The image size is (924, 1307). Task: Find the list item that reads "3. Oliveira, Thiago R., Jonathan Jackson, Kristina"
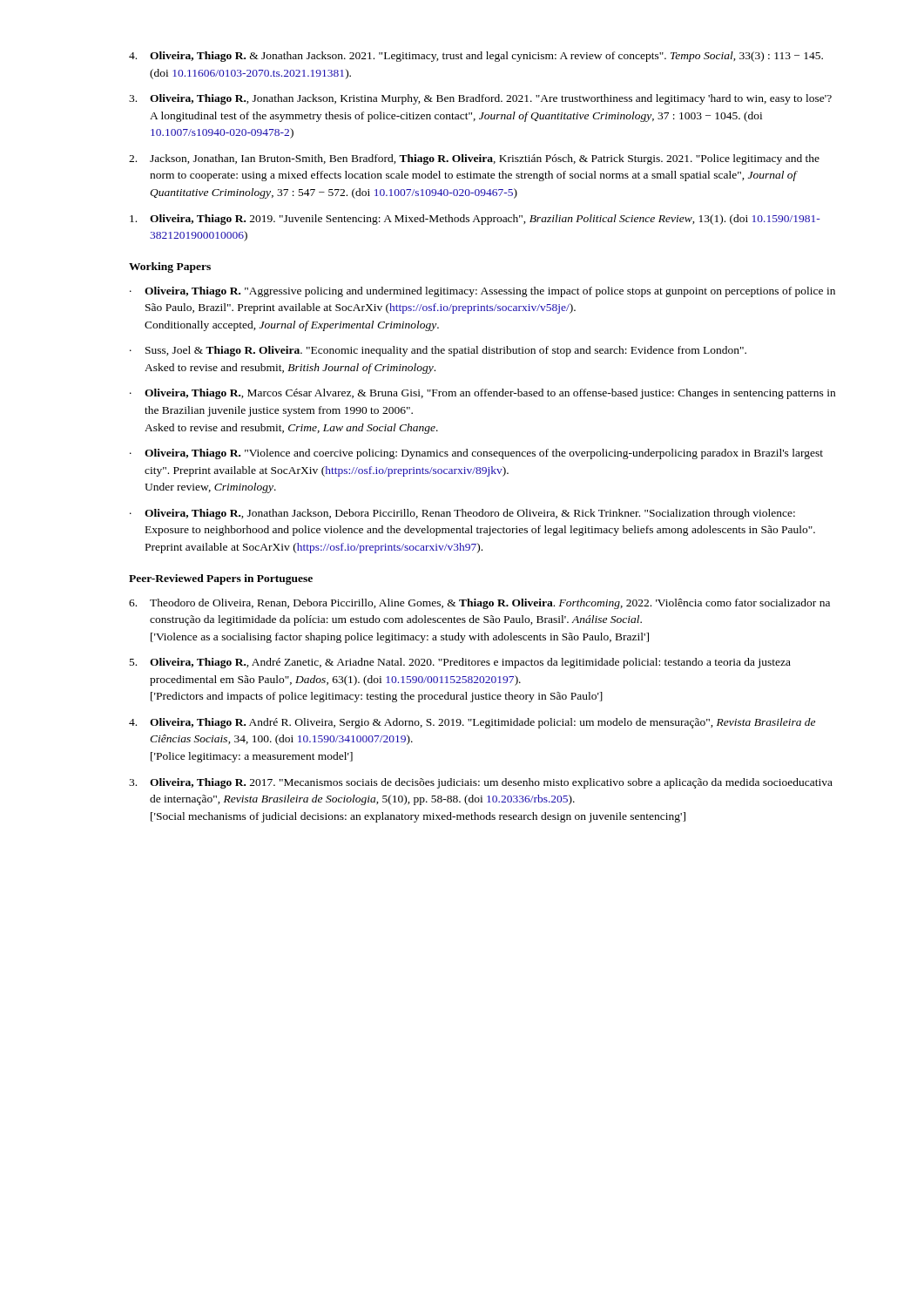click(x=483, y=115)
